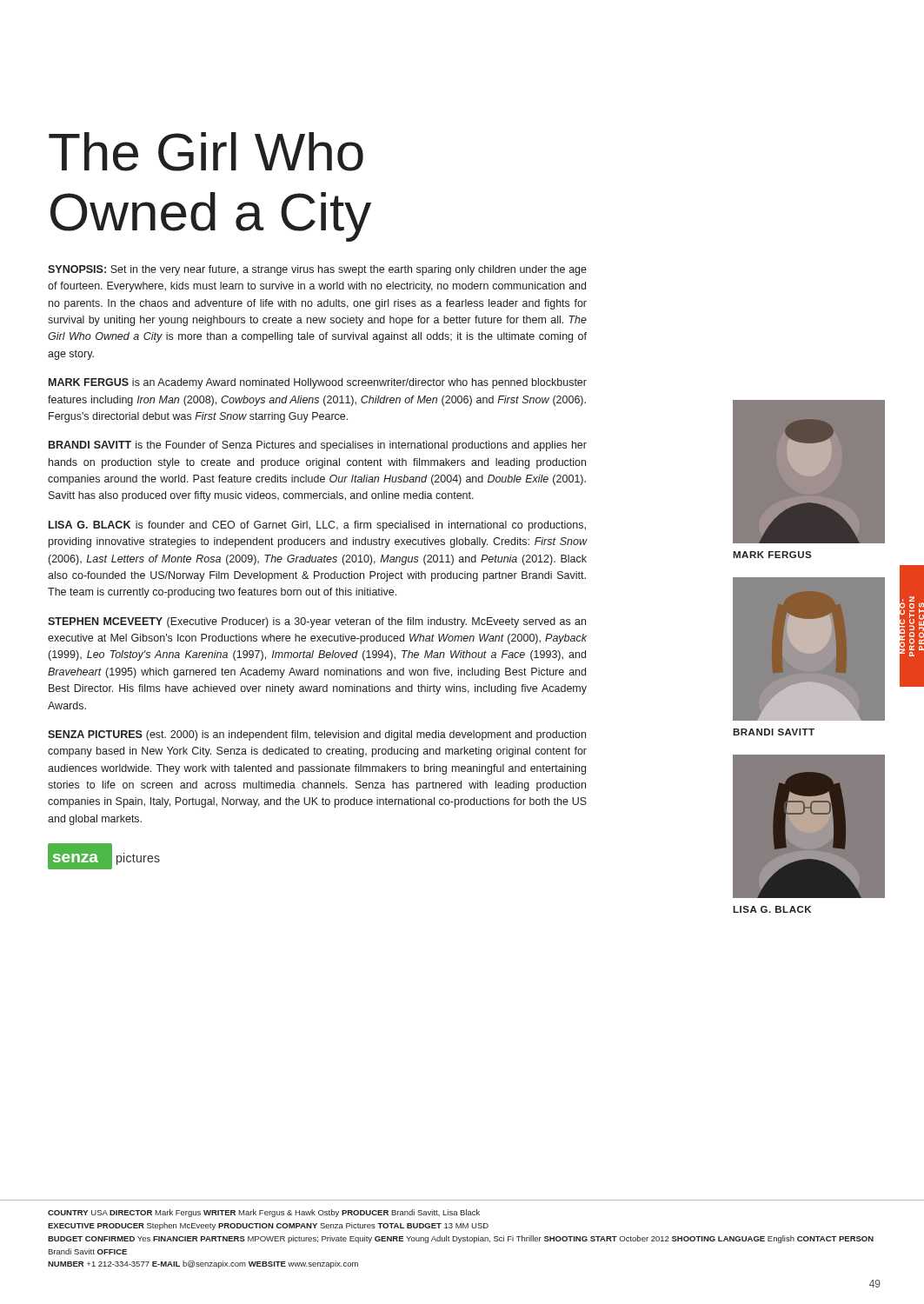The width and height of the screenshot is (924, 1304).
Task: Find the logo
Action: (x=317, y=858)
